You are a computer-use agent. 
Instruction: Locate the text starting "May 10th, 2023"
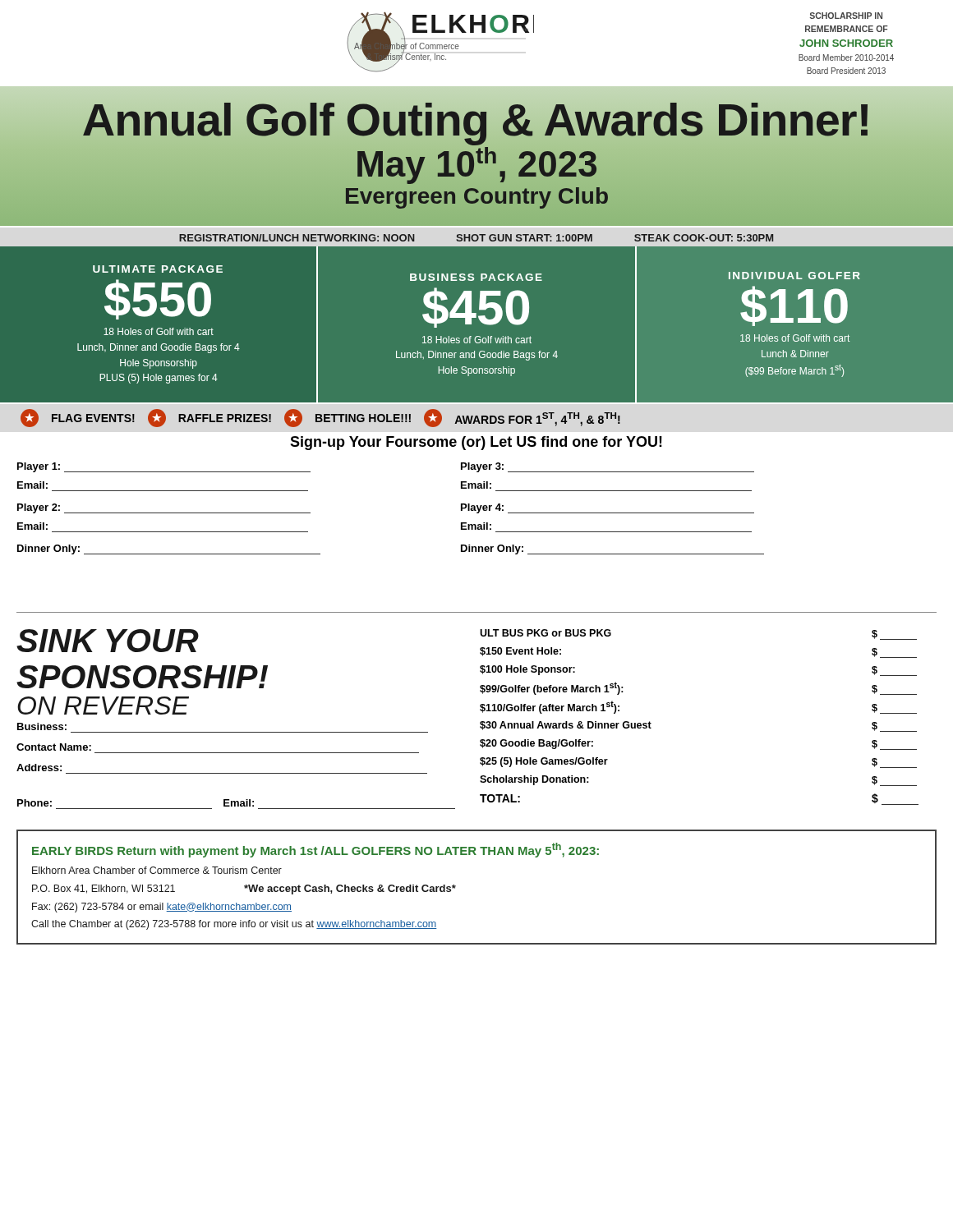point(476,163)
